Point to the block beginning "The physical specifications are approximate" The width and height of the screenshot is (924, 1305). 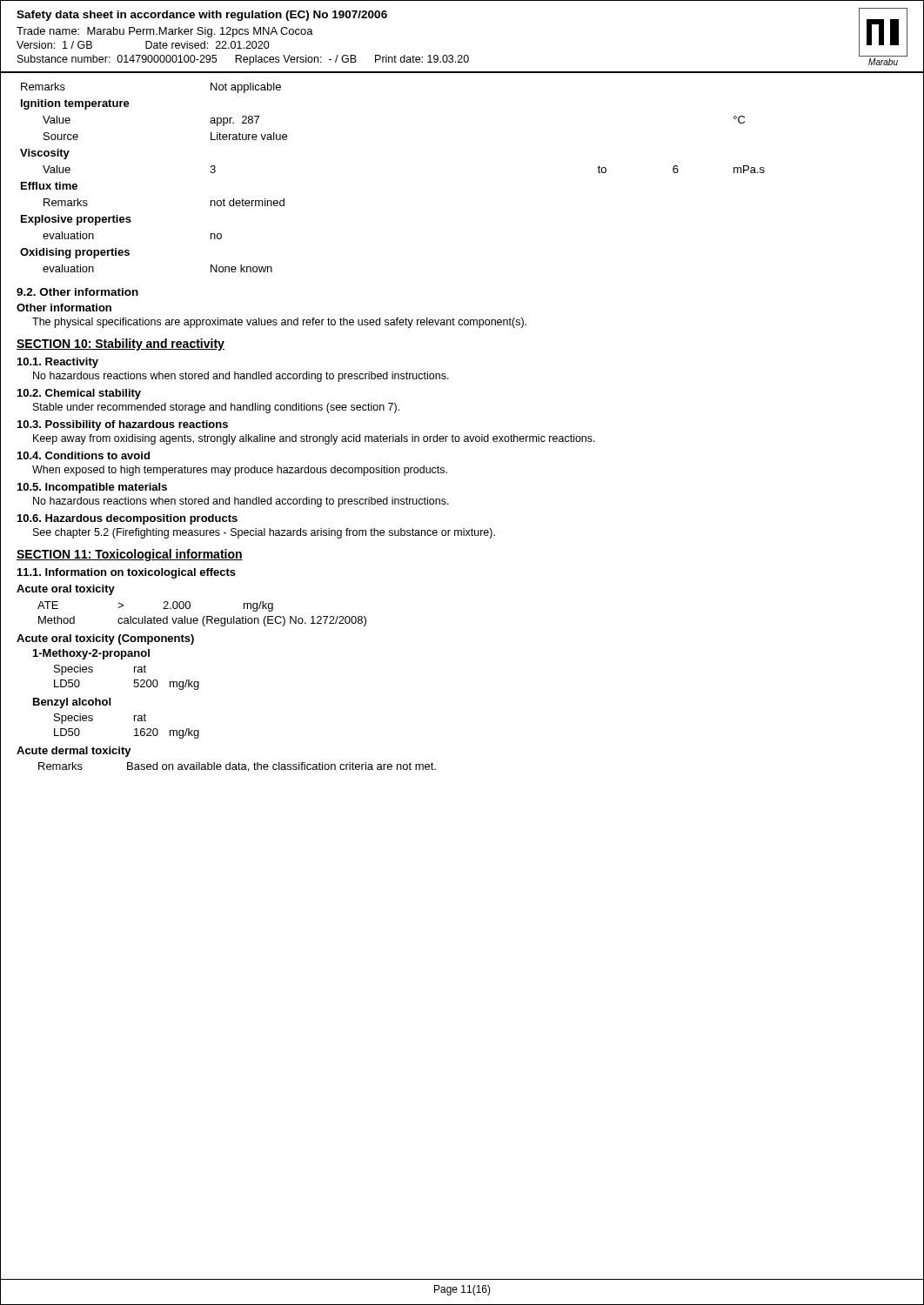(280, 322)
